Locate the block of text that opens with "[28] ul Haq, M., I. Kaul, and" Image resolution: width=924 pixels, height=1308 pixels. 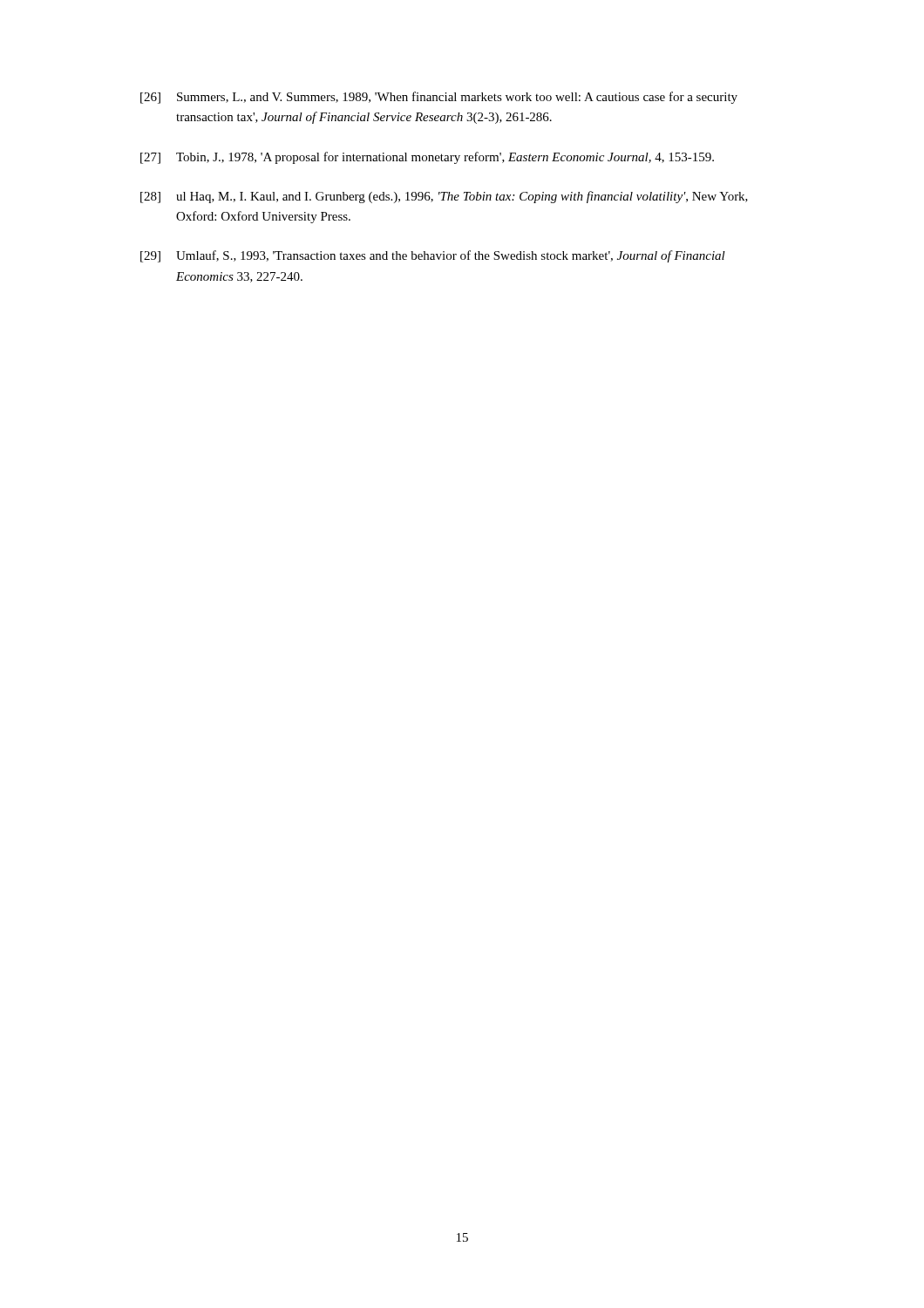coord(462,207)
